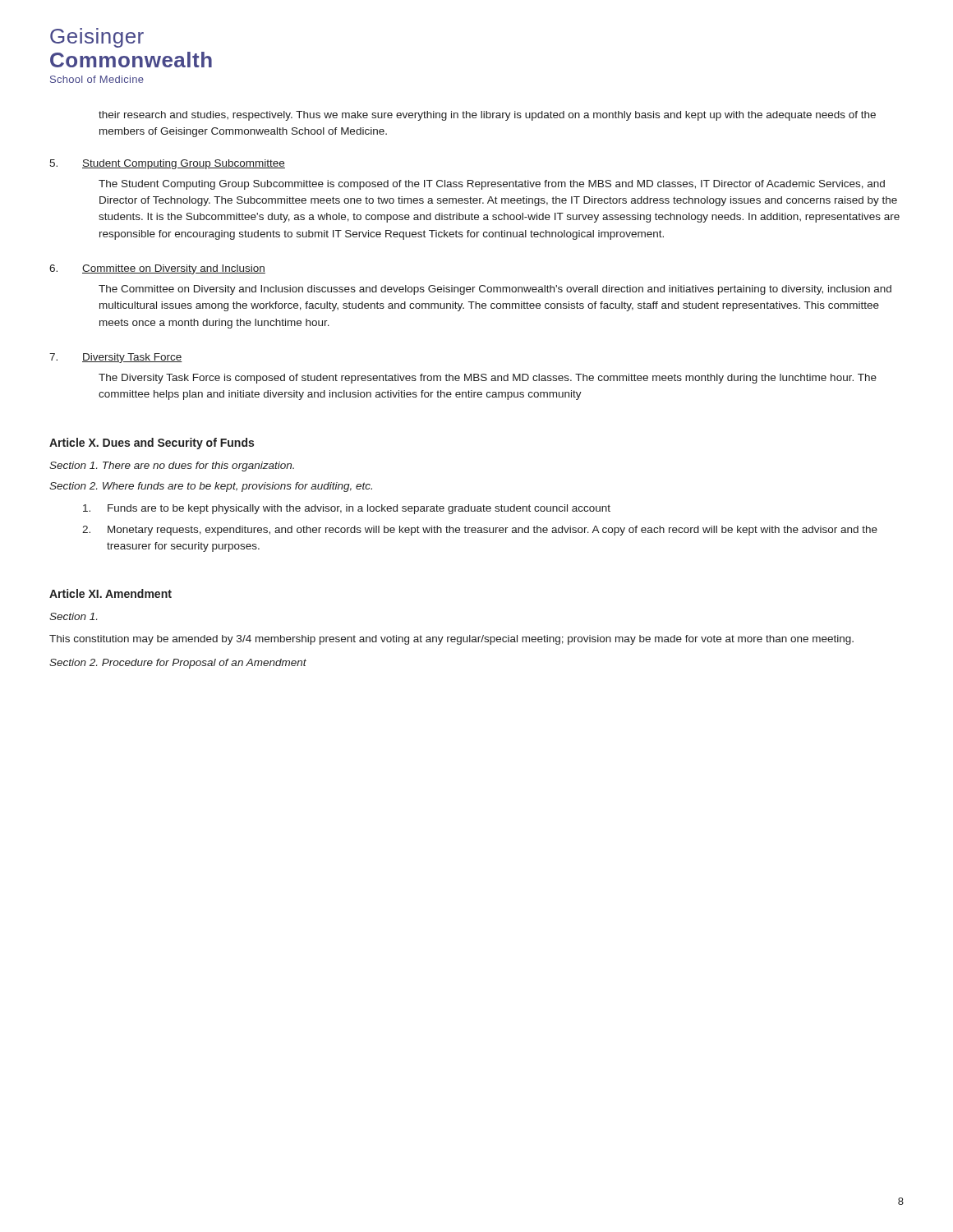Image resolution: width=953 pixels, height=1232 pixels.
Task: Find the section header that reads "Article X. Dues and Security of Funds"
Action: coord(152,442)
